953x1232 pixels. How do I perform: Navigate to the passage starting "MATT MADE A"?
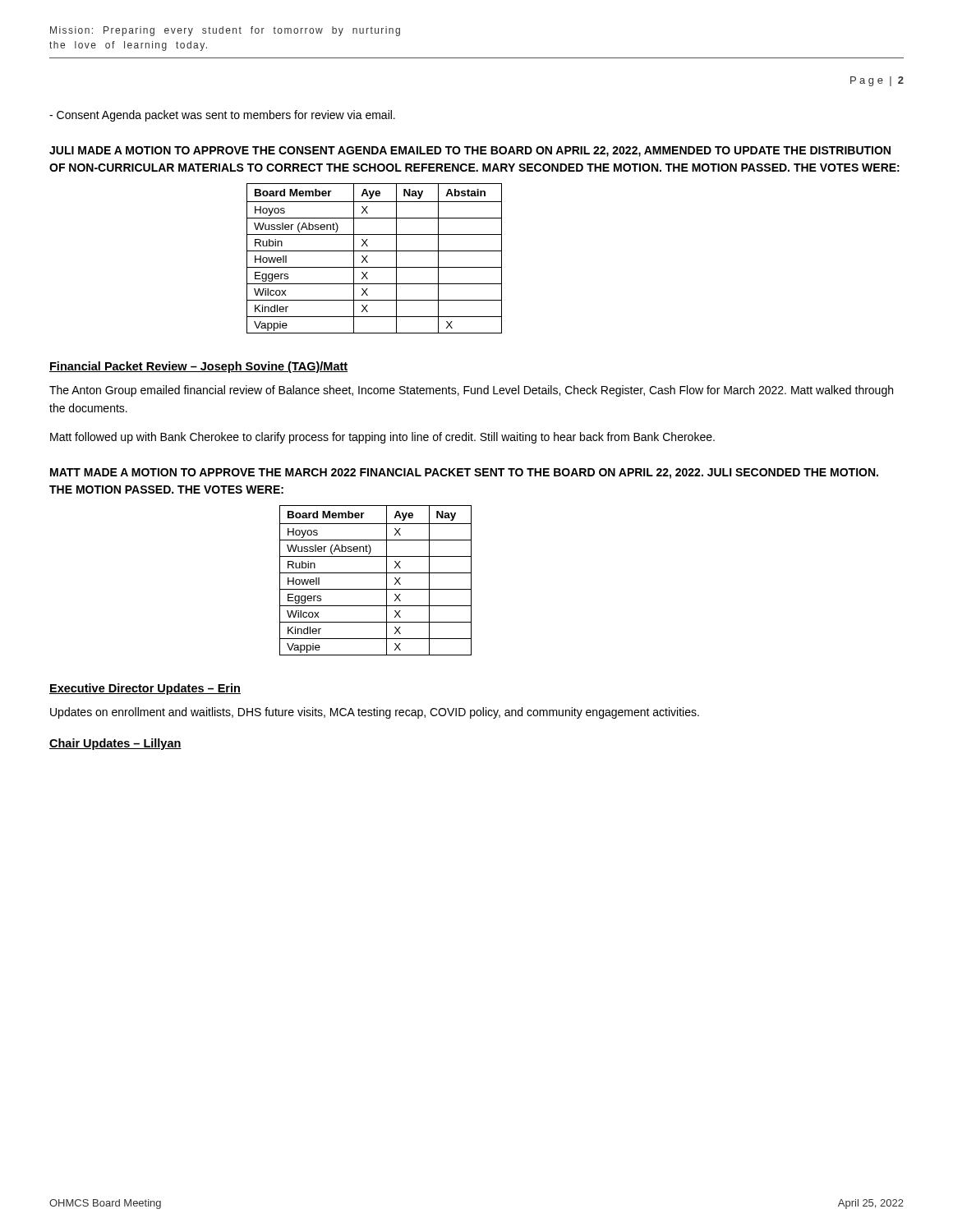[464, 481]
